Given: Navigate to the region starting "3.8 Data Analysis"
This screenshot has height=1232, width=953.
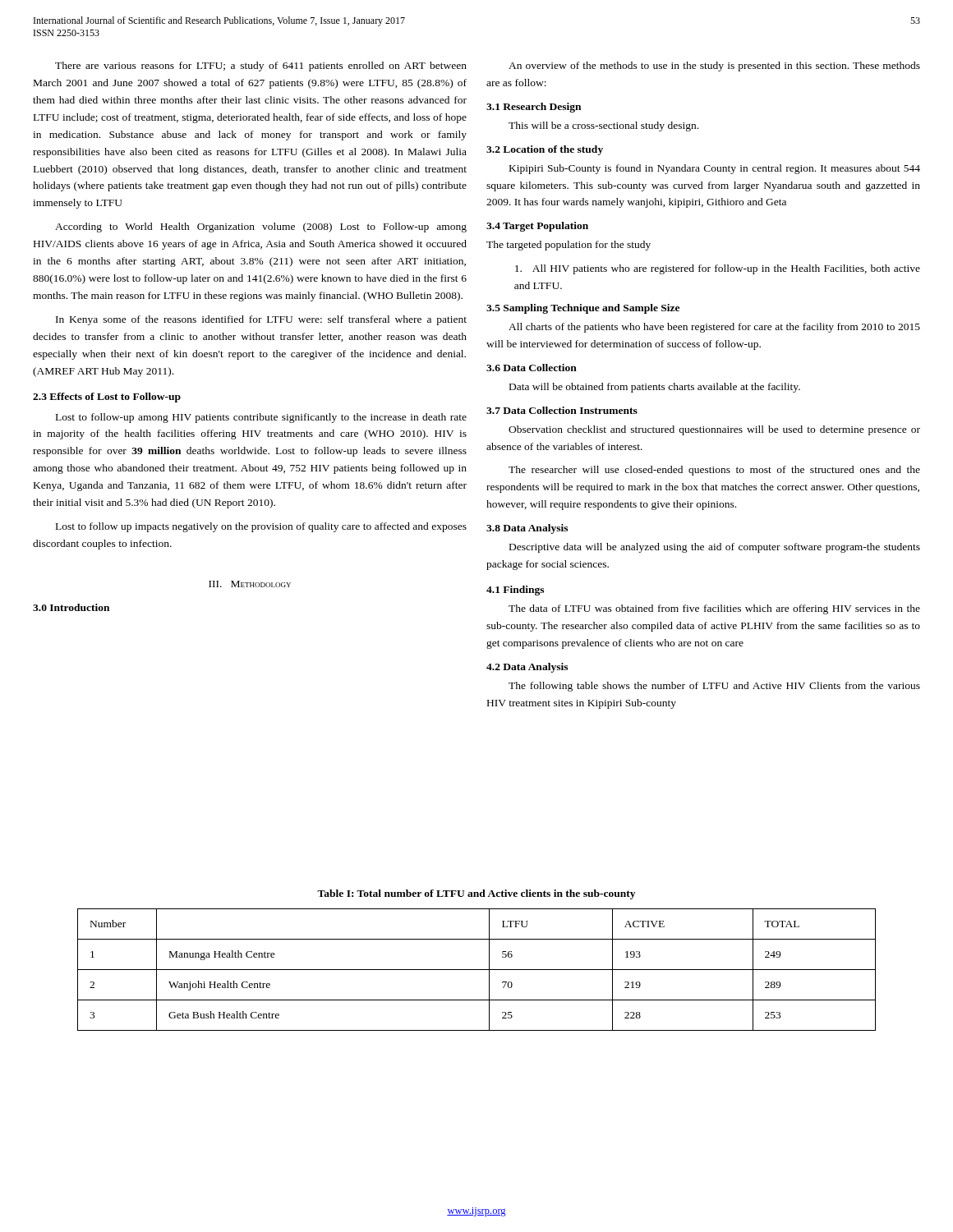Looking at the screenshot, I should point(527,528).
